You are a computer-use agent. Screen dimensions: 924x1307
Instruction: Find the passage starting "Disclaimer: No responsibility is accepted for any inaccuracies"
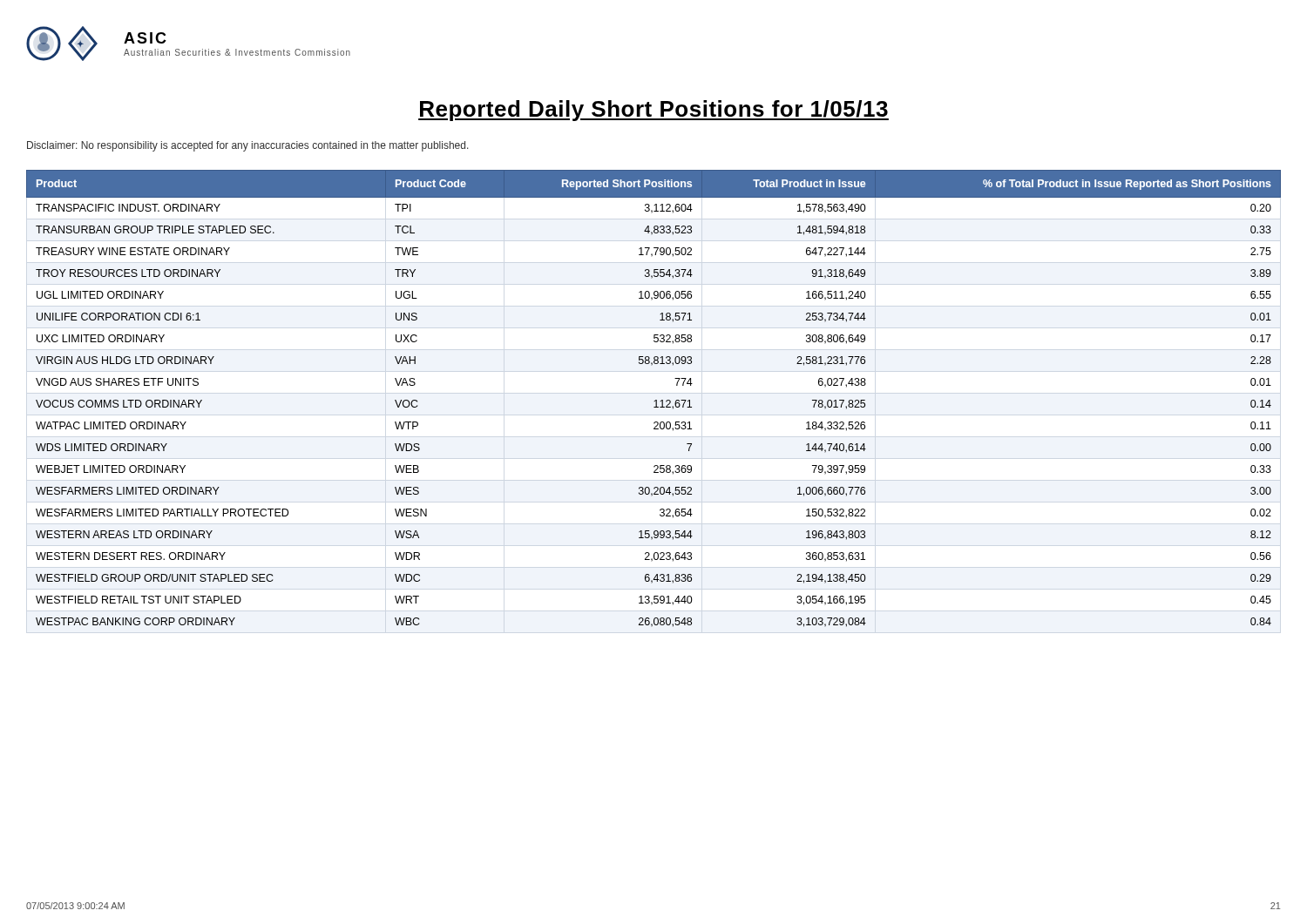coord(248,145)
